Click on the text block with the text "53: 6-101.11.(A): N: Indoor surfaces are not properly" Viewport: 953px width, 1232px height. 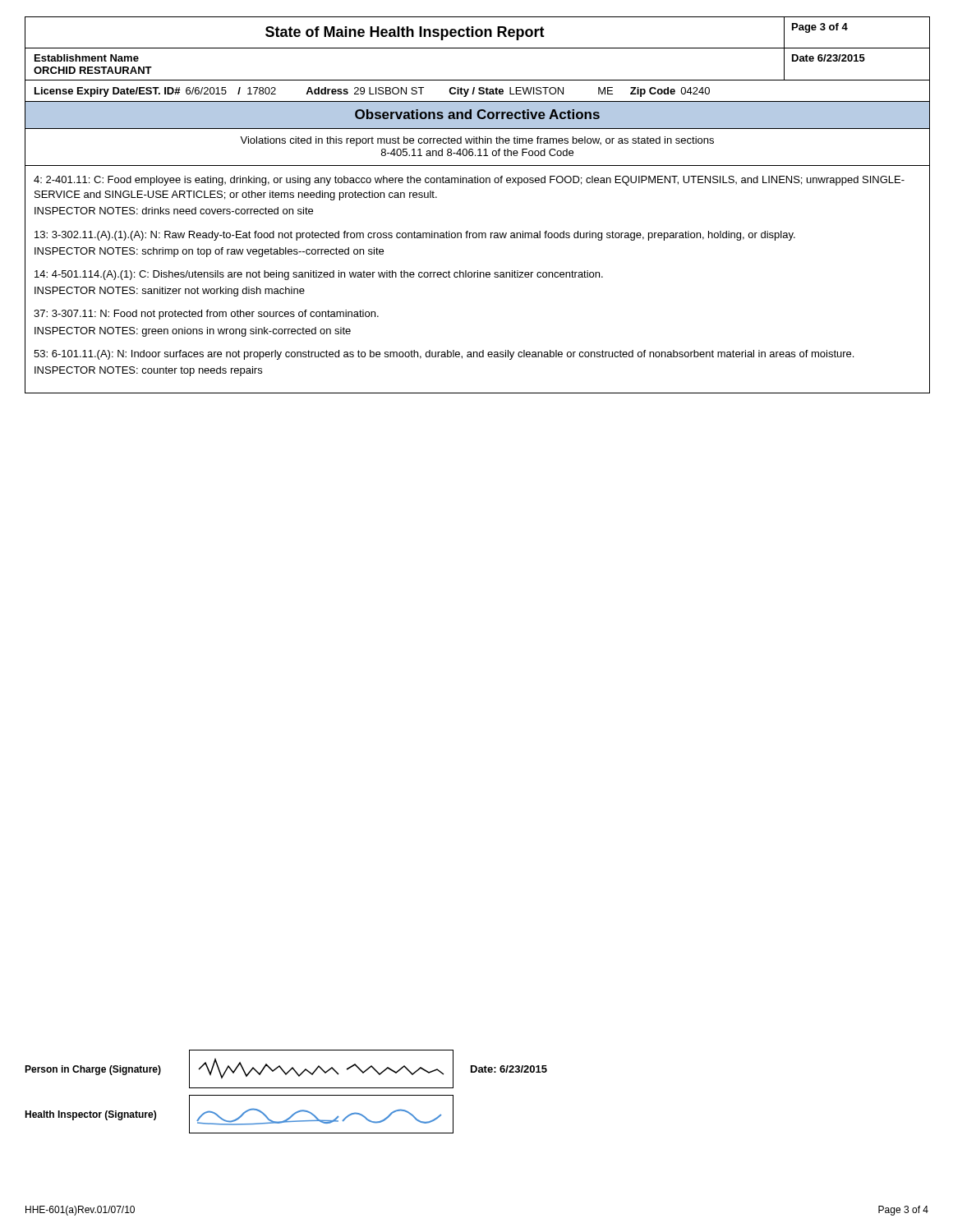pyautogui.click(x=477, y=362)
